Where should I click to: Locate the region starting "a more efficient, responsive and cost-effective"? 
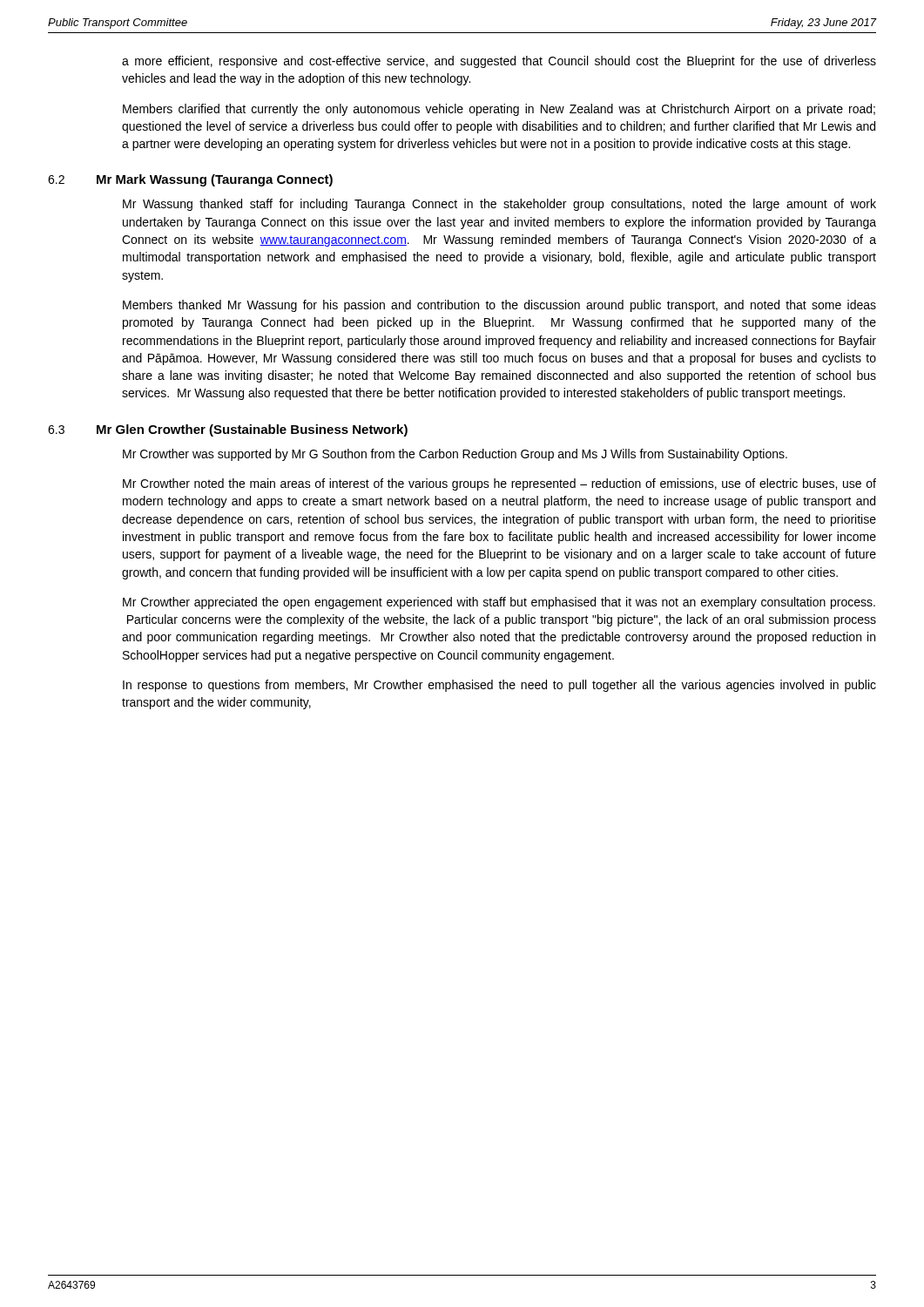pos(499,70)
